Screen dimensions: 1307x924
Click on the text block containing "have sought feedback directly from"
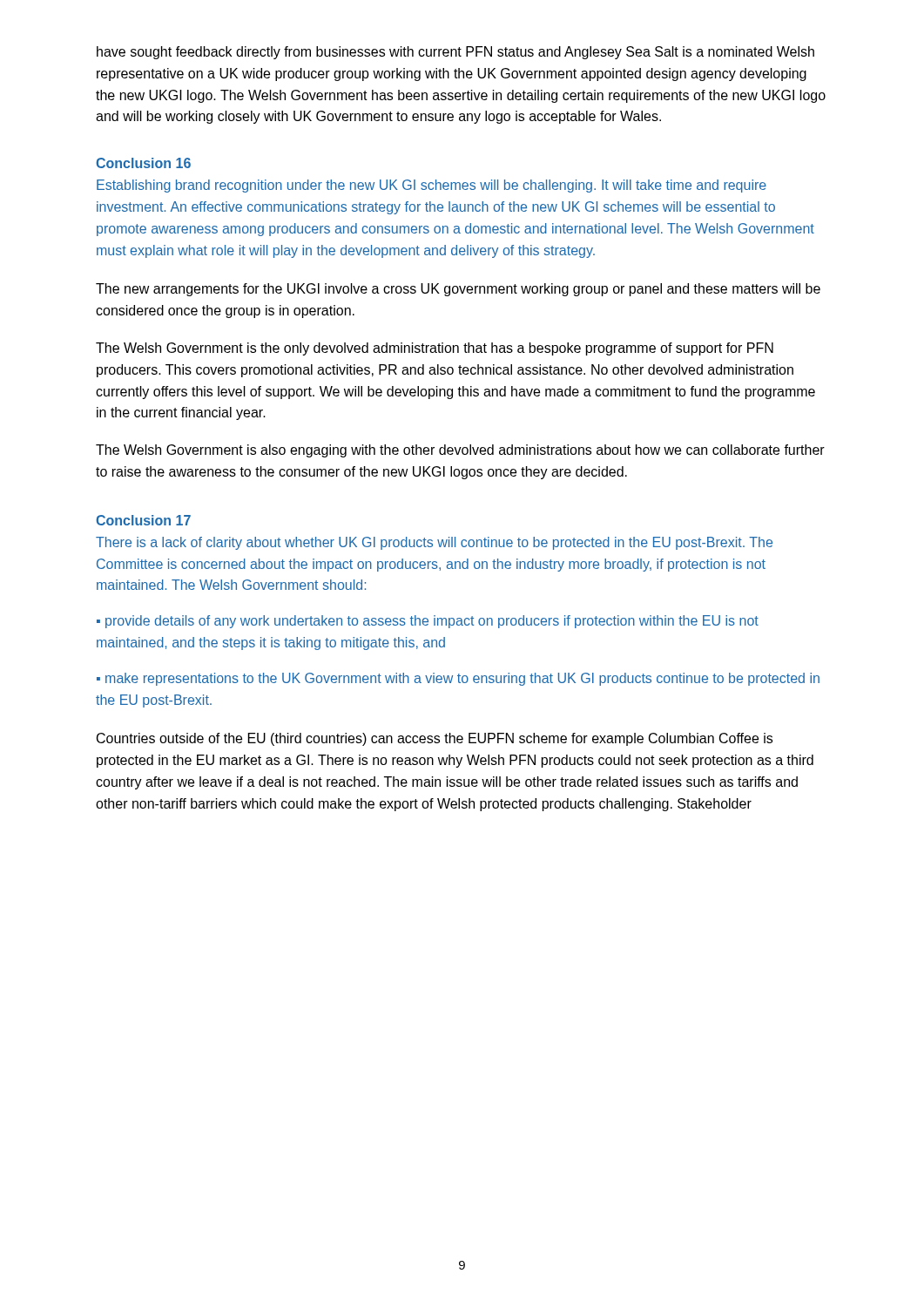point(461,84)
